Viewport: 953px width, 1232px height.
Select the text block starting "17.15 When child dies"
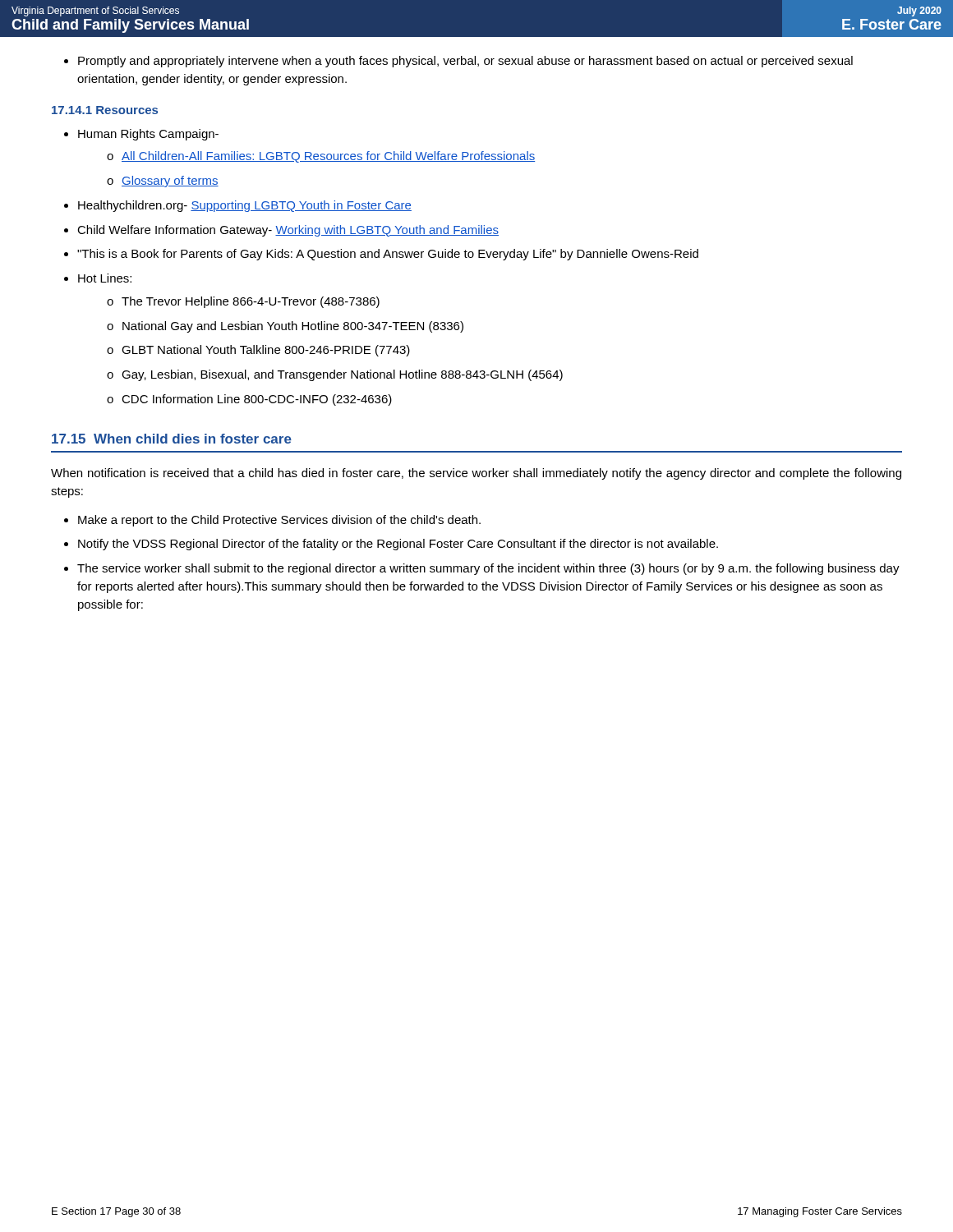tap(171, 439)
